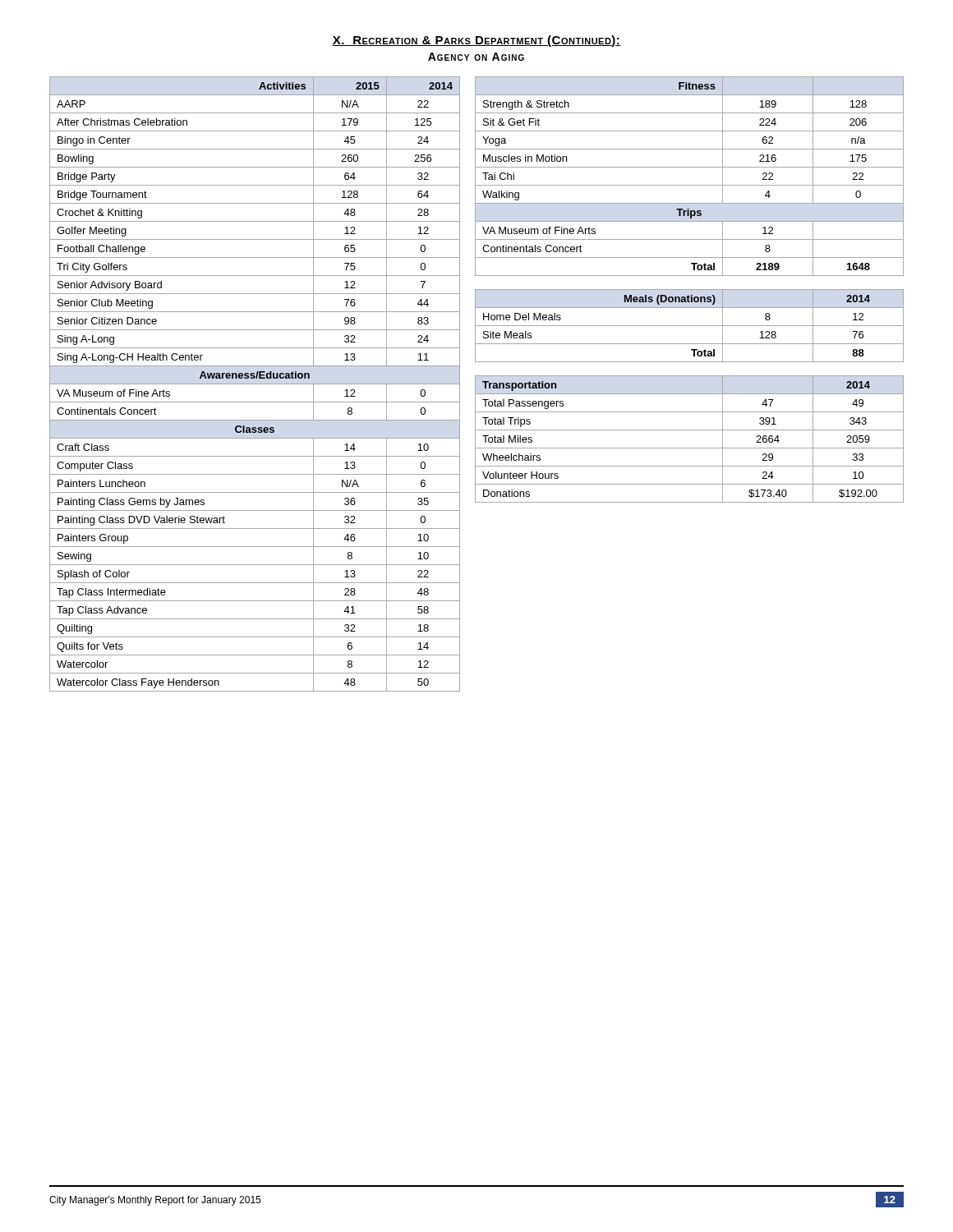The height and width of the screenshot is (1232, 953).
Task: Locate the table with the text "Site Meals"
Action: [689, 326]
